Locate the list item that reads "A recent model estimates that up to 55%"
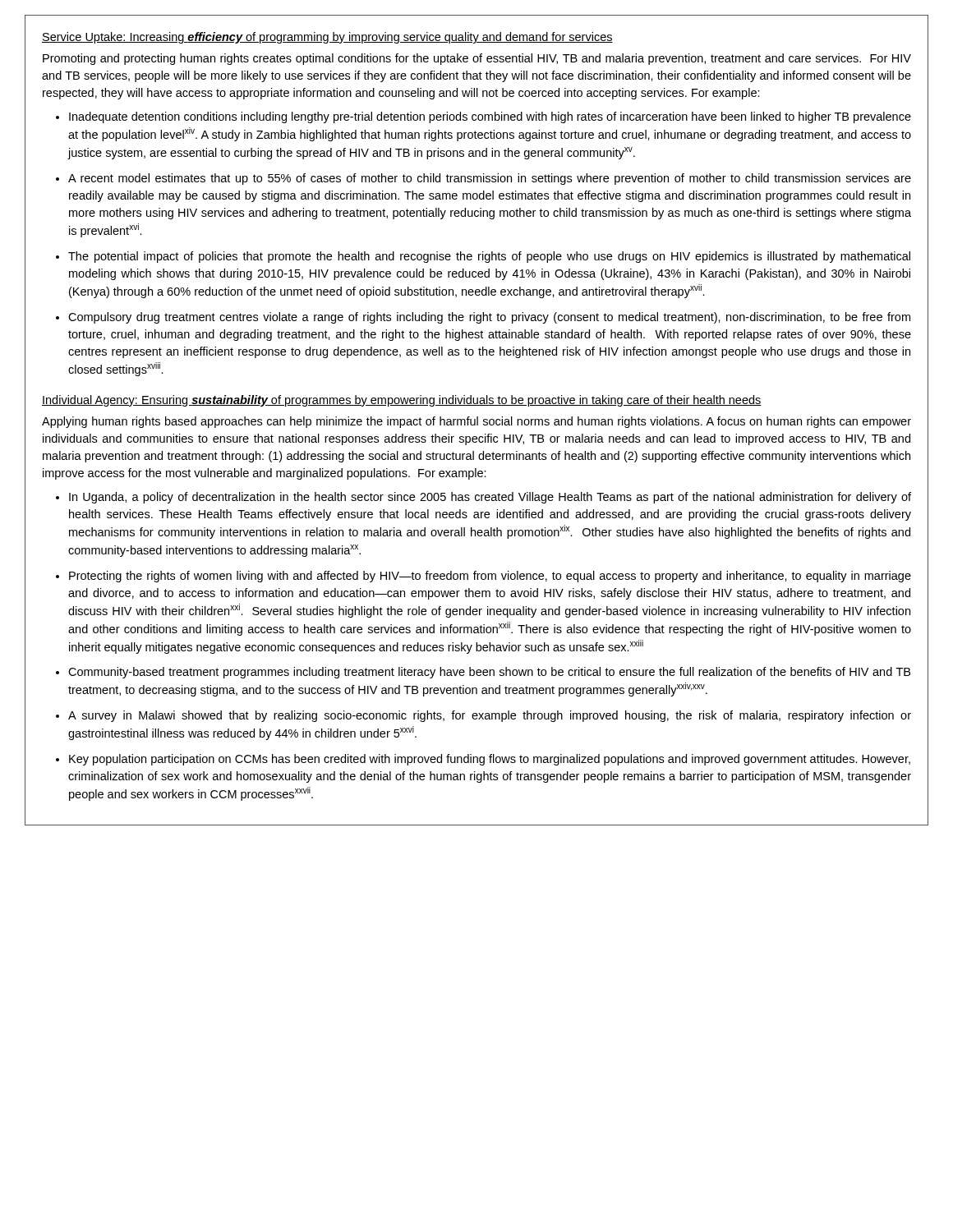This screenshot has height=1232, width=953. coord(490,205)
